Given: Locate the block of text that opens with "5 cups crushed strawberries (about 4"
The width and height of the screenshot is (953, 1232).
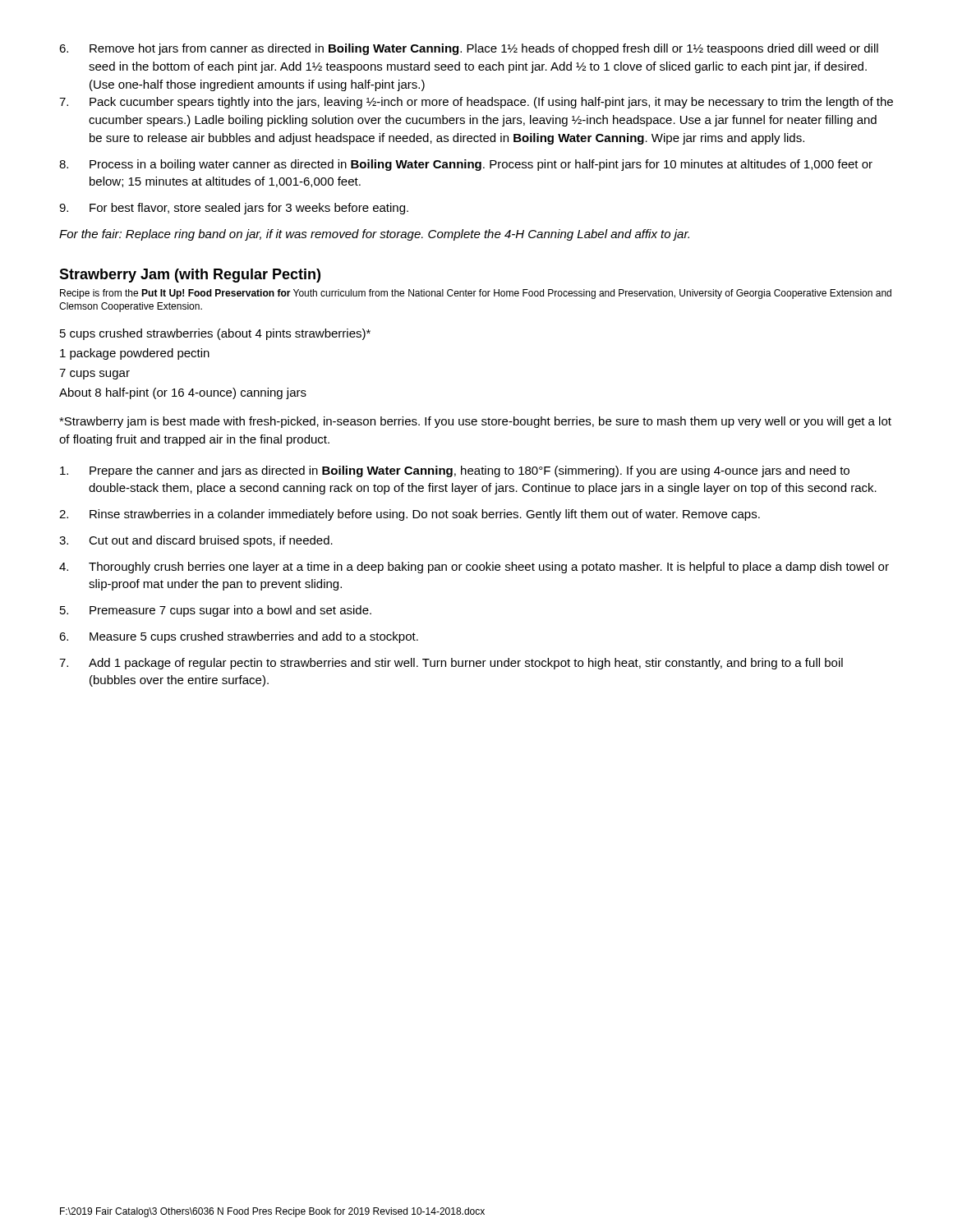Looking at the screenshot, I should point(215,333).
